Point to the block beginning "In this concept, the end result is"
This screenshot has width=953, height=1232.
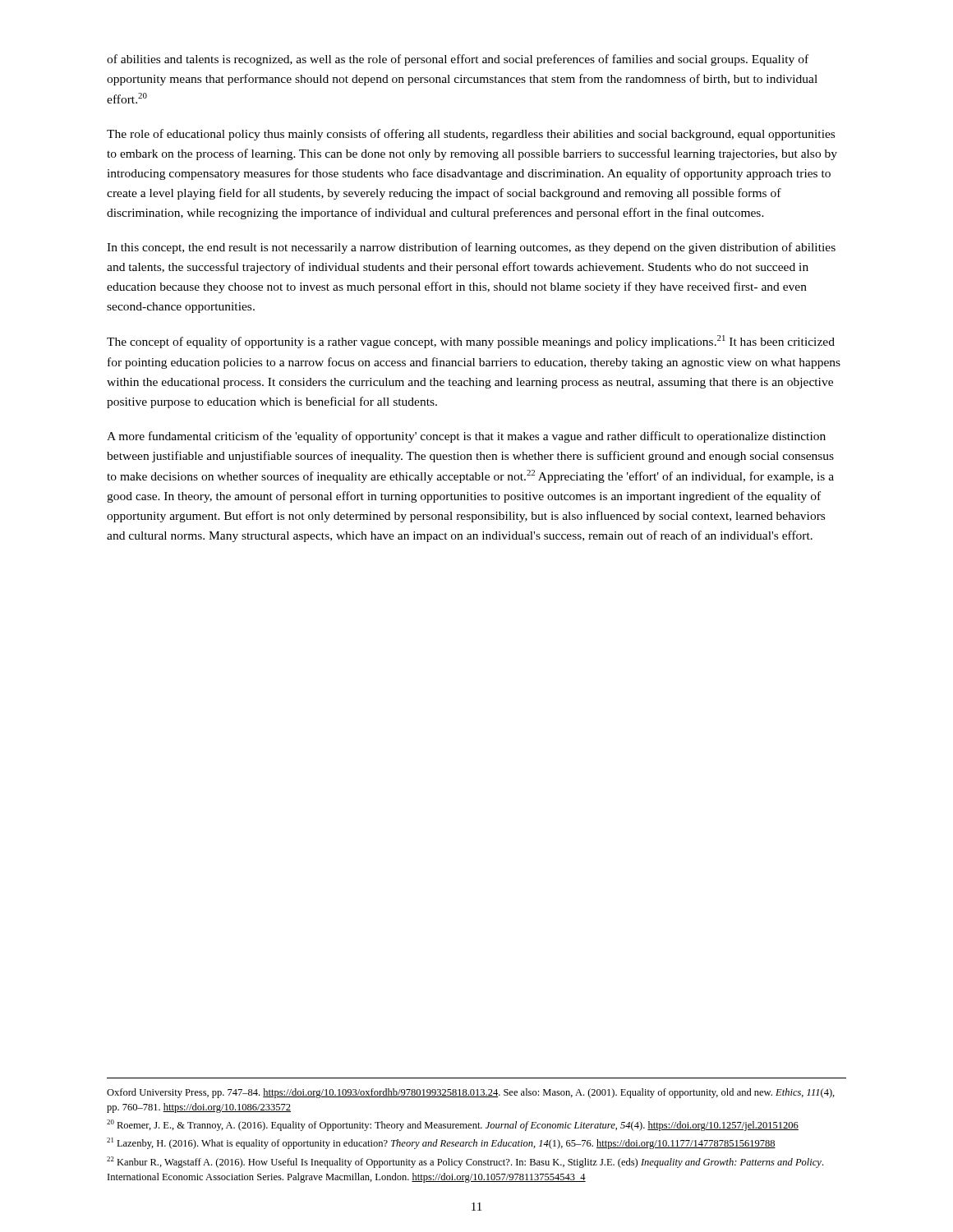coord(471,277)
